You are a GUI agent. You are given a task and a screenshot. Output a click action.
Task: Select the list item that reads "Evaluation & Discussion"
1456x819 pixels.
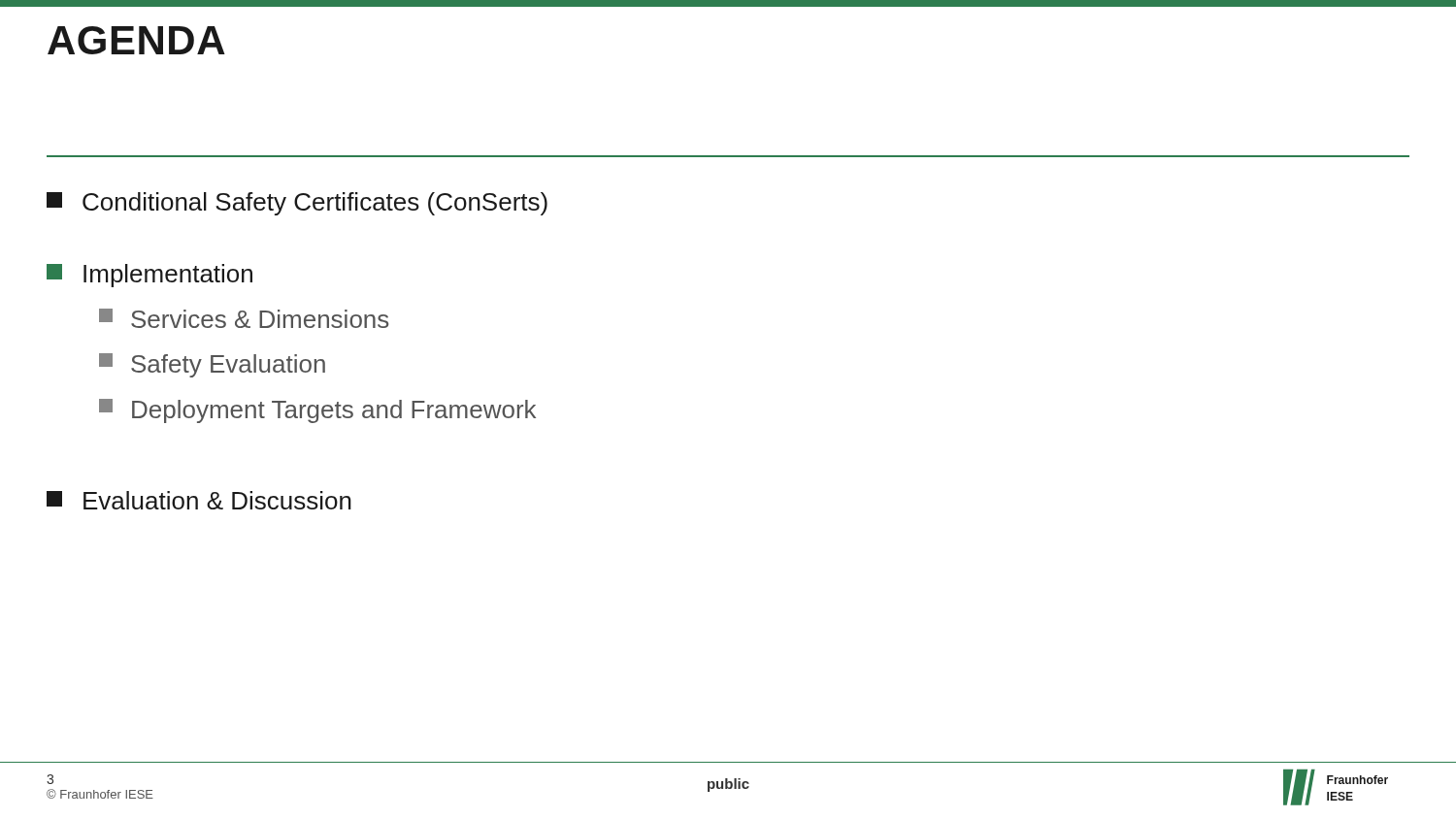(199, 501)
